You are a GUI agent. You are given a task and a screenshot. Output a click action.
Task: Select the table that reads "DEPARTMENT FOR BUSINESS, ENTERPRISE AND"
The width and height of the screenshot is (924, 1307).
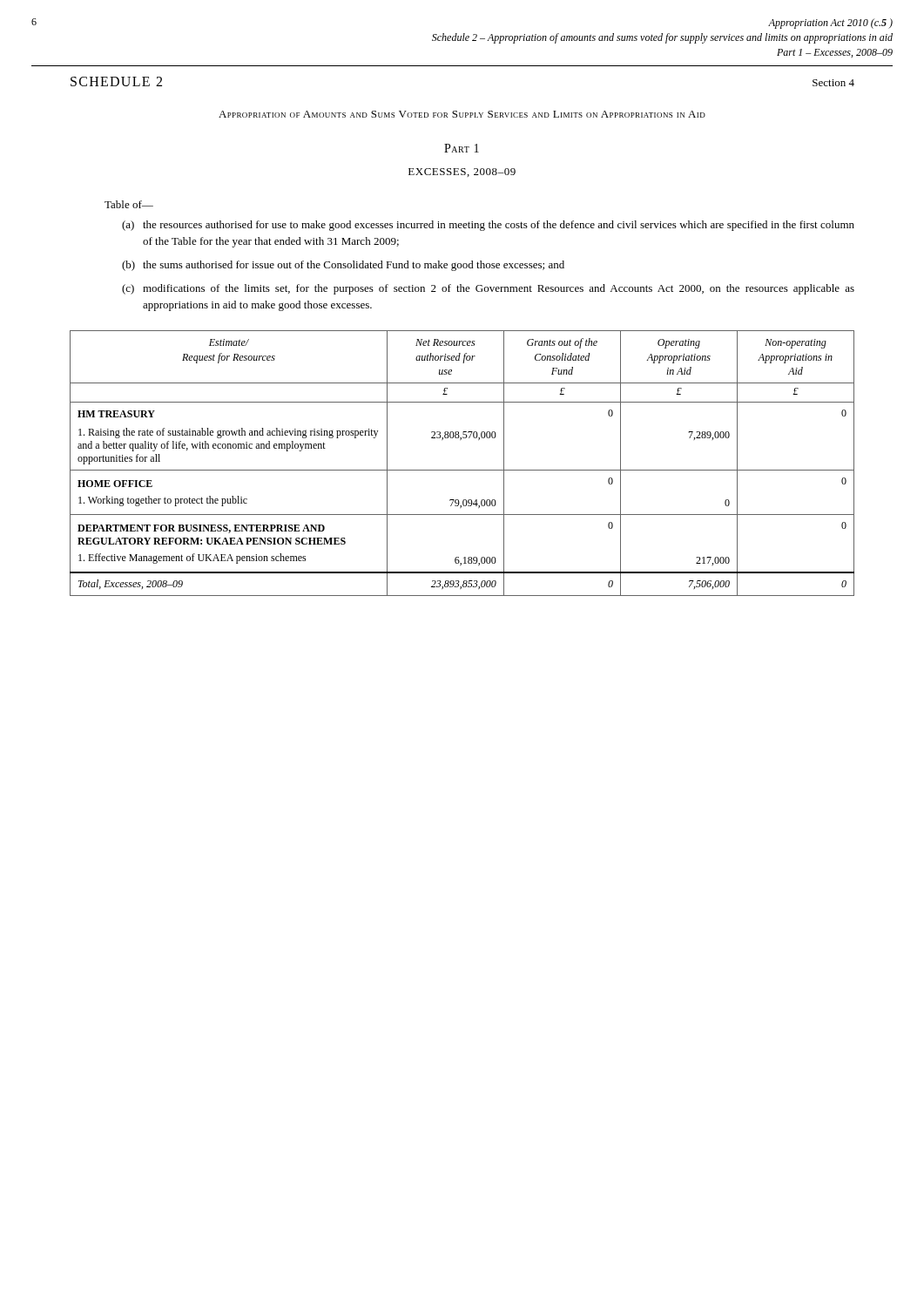[462, 463]
